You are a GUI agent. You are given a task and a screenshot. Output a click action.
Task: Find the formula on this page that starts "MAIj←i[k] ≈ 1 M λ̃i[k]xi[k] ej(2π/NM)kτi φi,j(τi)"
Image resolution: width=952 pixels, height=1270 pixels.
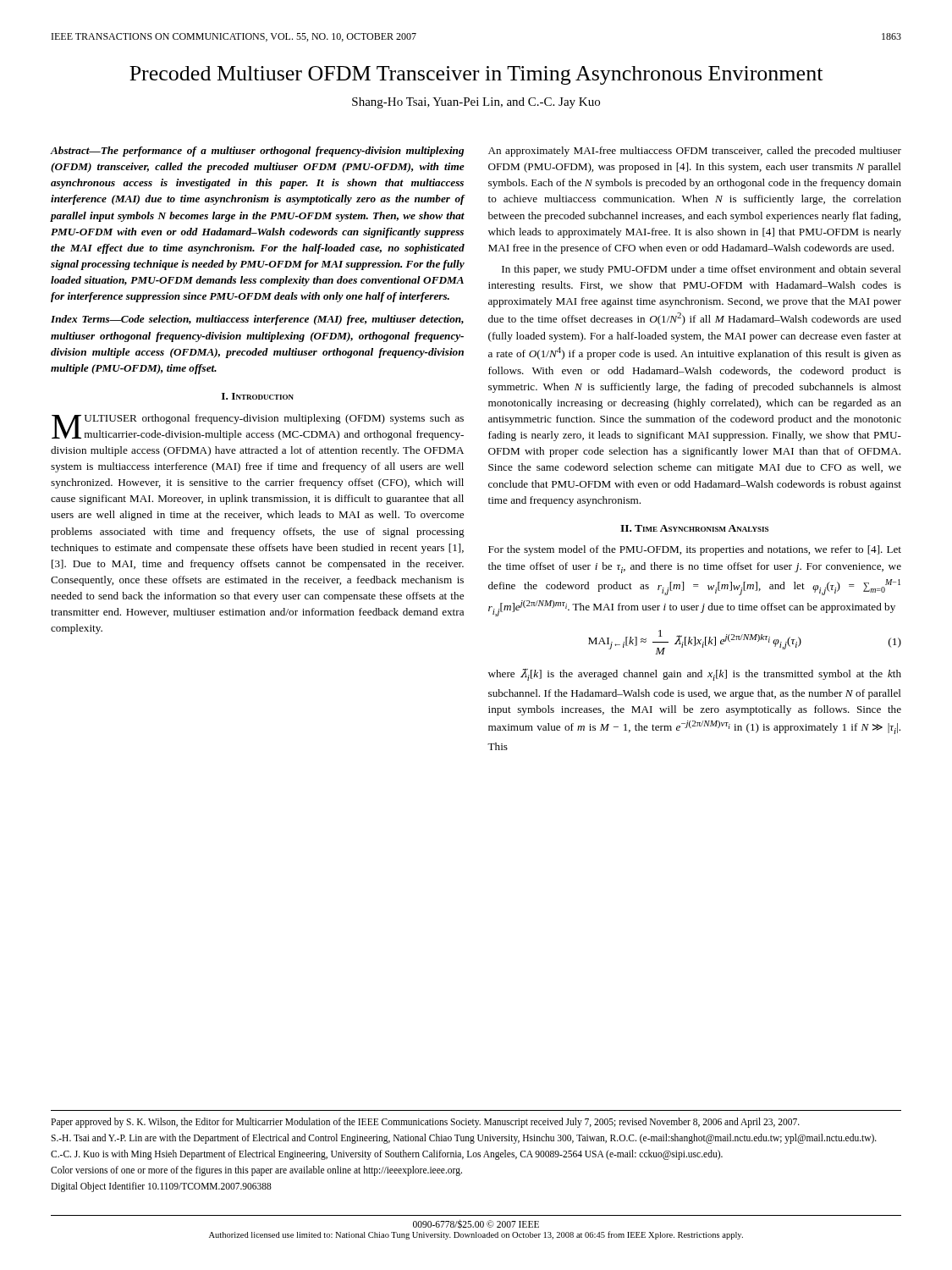[x=695, y=642]
